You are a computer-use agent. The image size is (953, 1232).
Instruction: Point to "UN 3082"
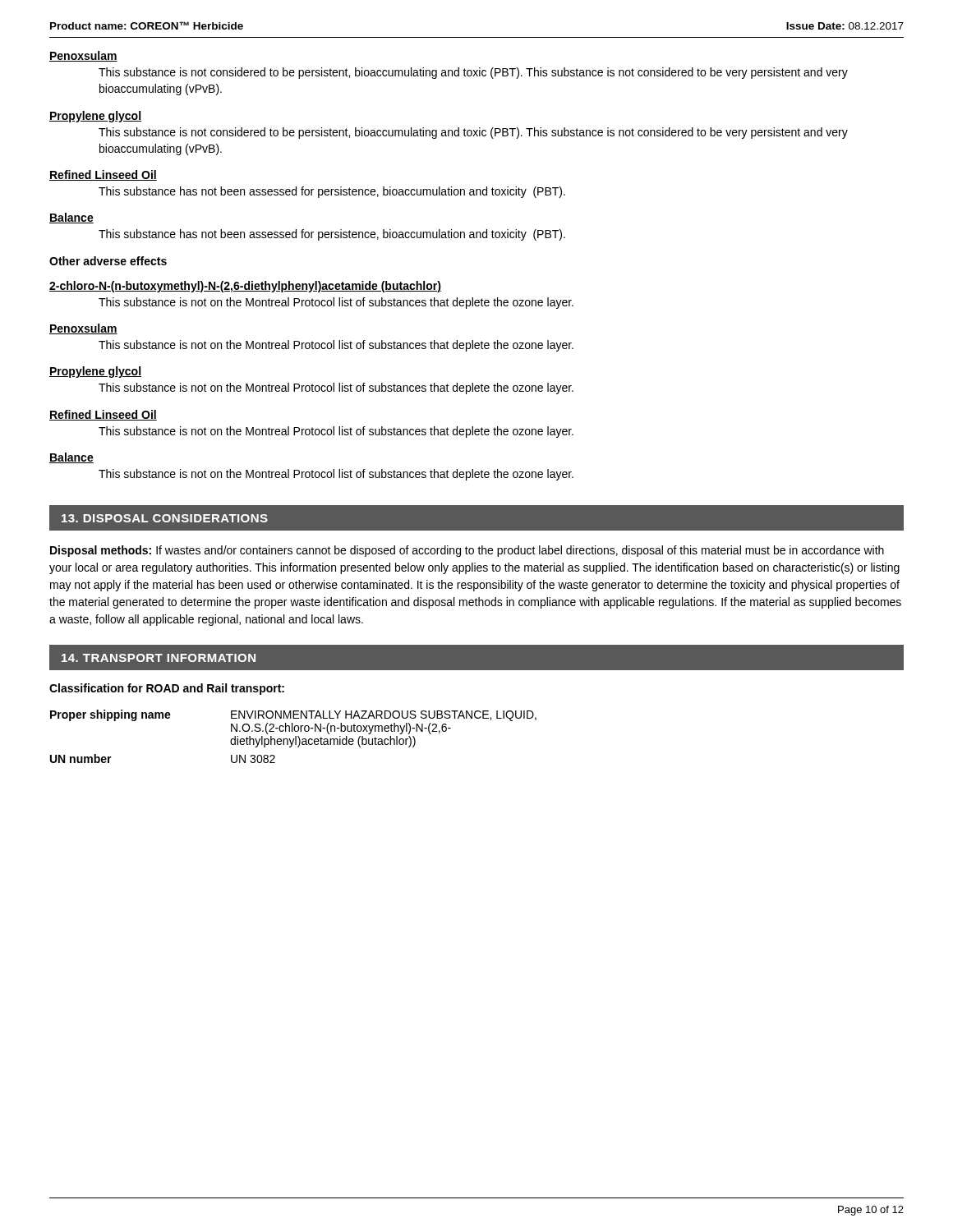pos(253,759)
